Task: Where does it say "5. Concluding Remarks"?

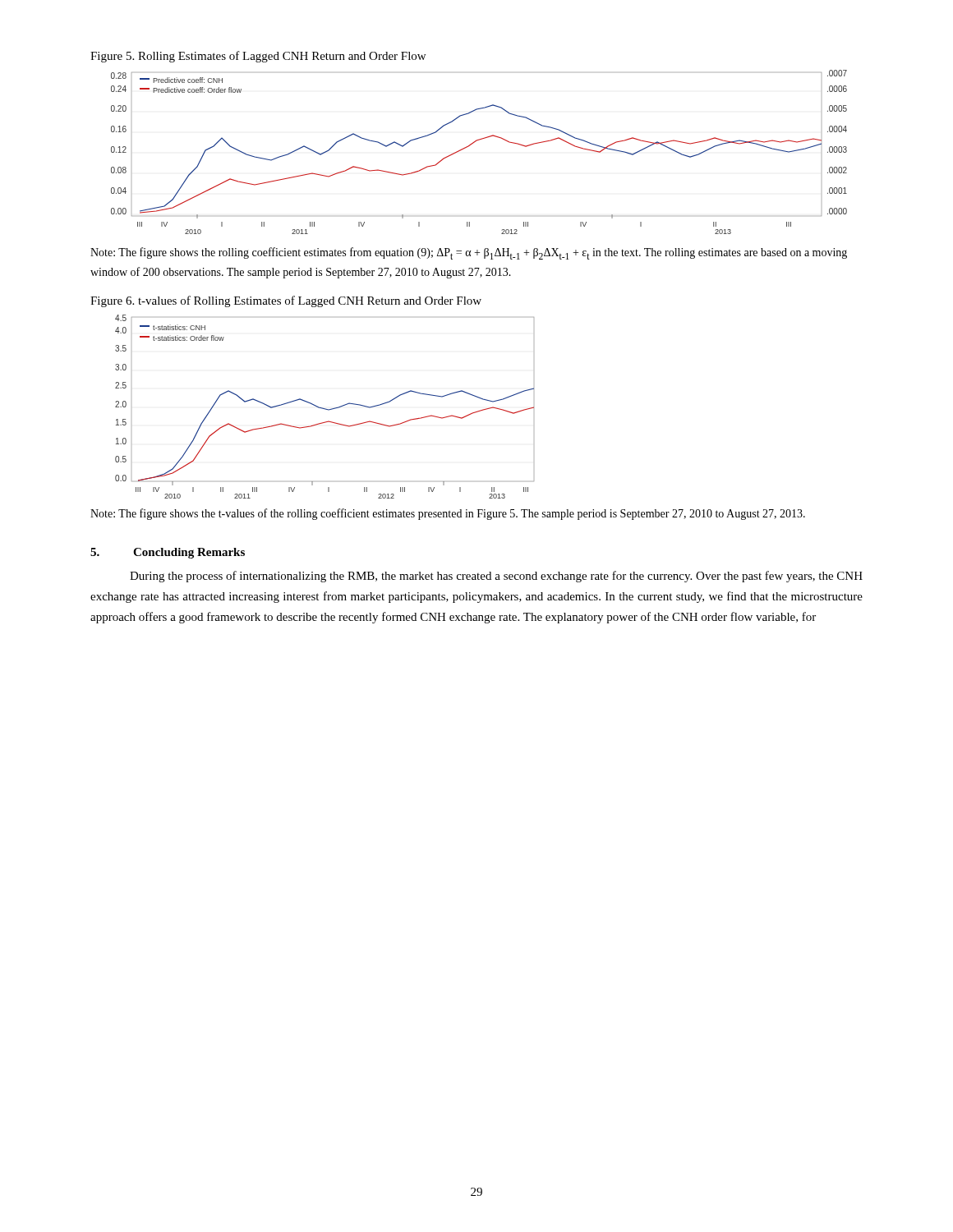Action: 168,553
